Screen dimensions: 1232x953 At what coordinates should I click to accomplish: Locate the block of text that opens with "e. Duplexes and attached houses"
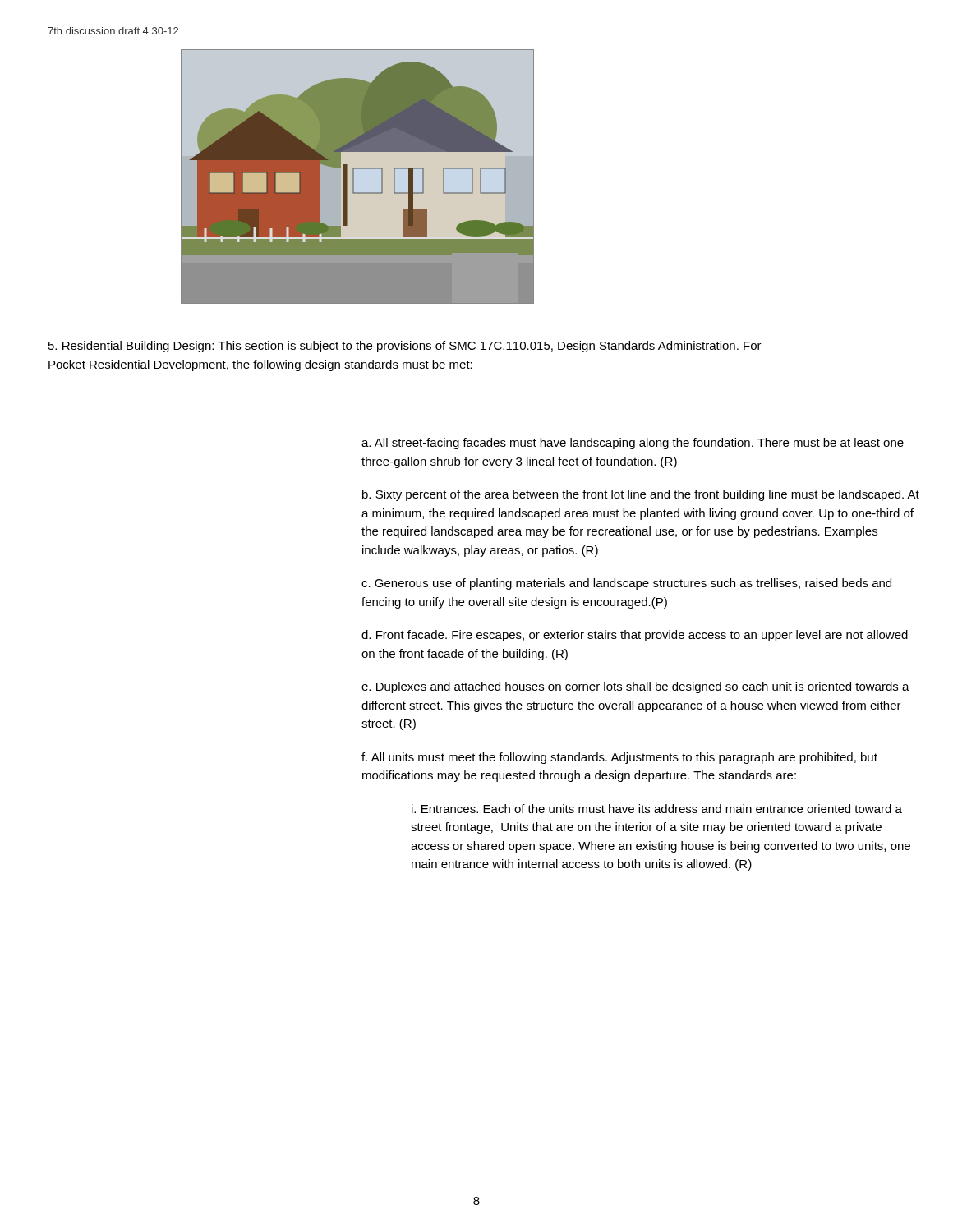coord(635,705)
